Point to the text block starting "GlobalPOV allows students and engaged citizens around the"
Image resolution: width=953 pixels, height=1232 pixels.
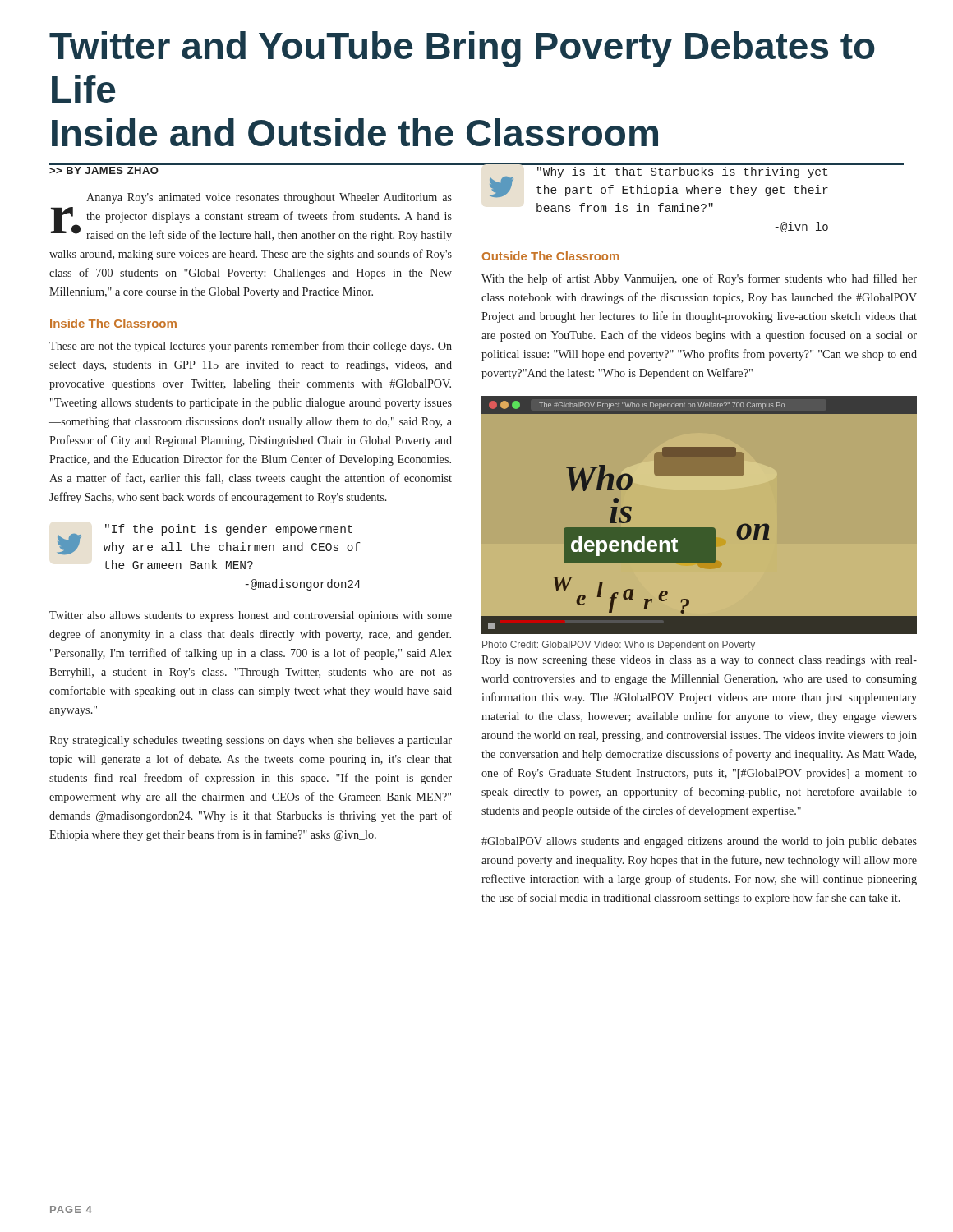pos(699,870)
